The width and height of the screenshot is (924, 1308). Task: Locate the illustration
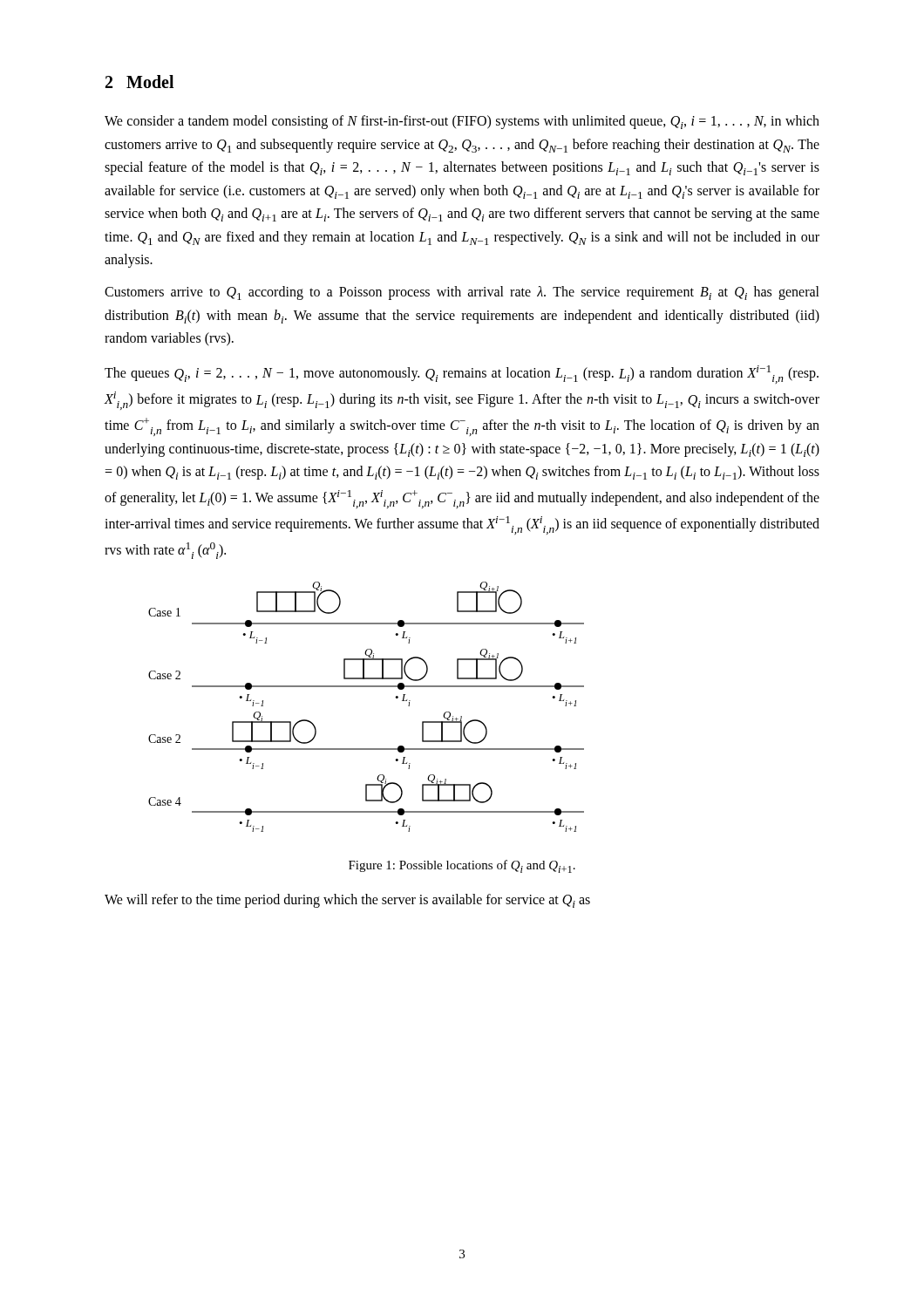click(462, 713)
